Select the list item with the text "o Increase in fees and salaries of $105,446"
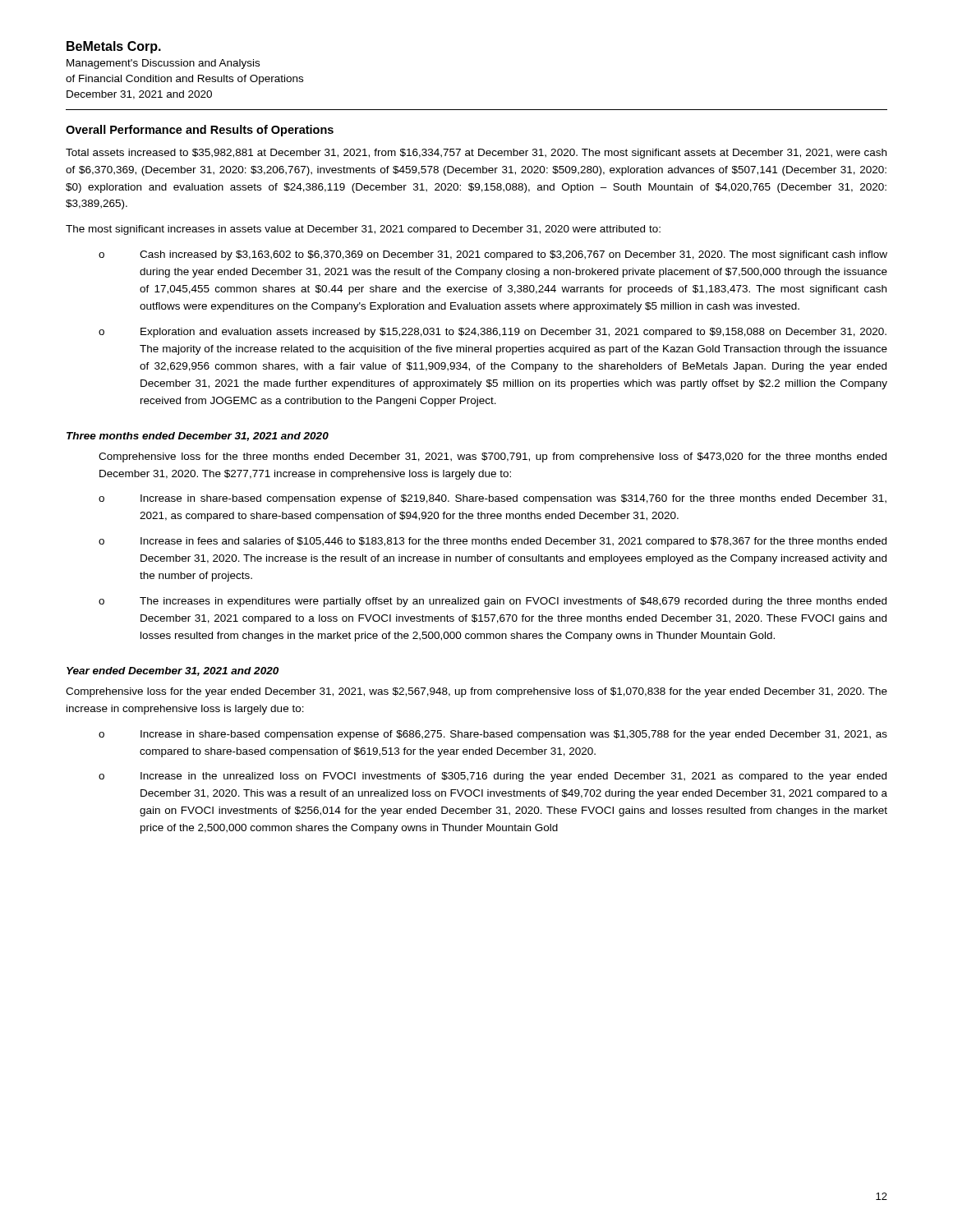 (x=476, y=559)
